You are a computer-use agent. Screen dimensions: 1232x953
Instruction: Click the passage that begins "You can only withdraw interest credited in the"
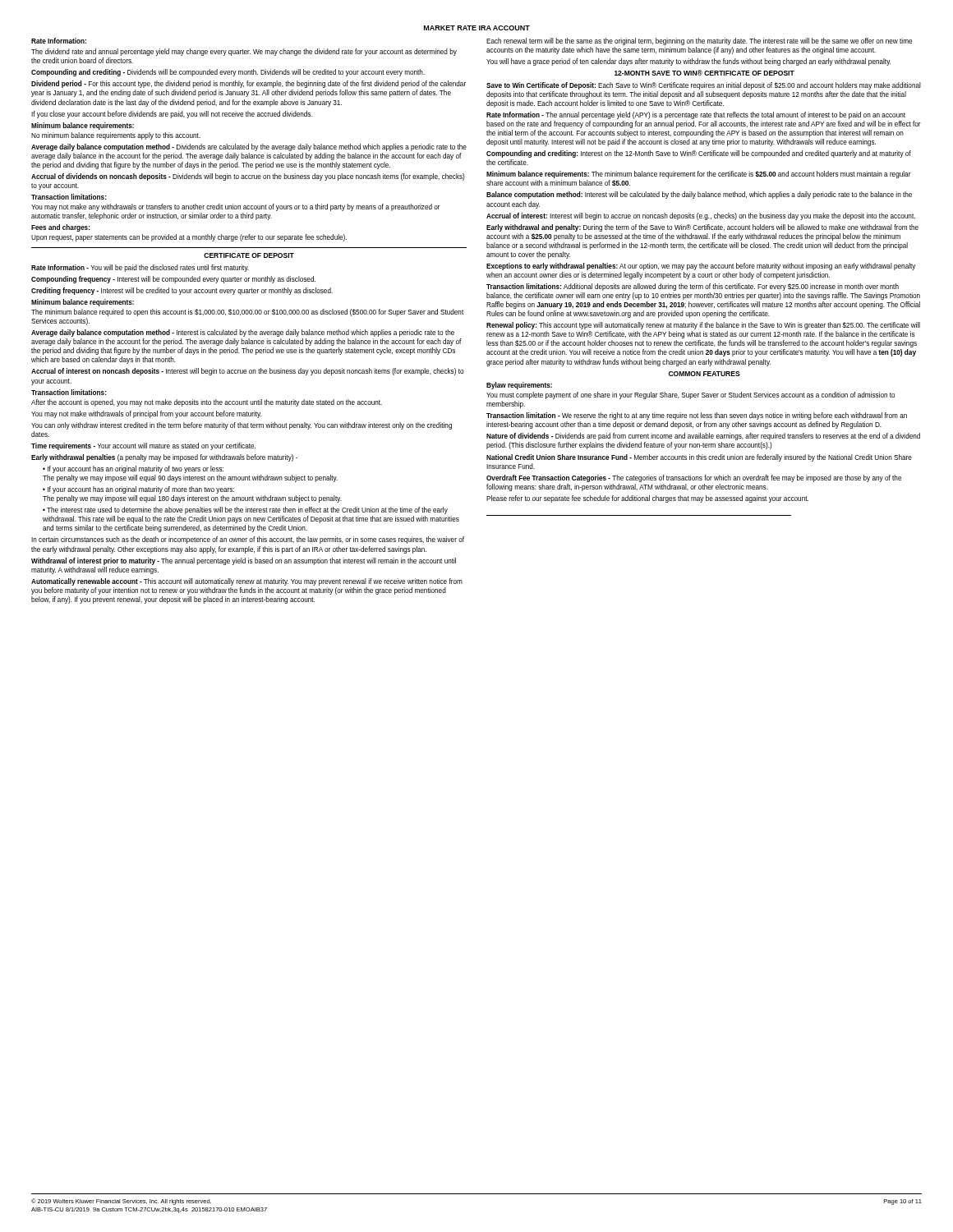click(x=249, y=430)
